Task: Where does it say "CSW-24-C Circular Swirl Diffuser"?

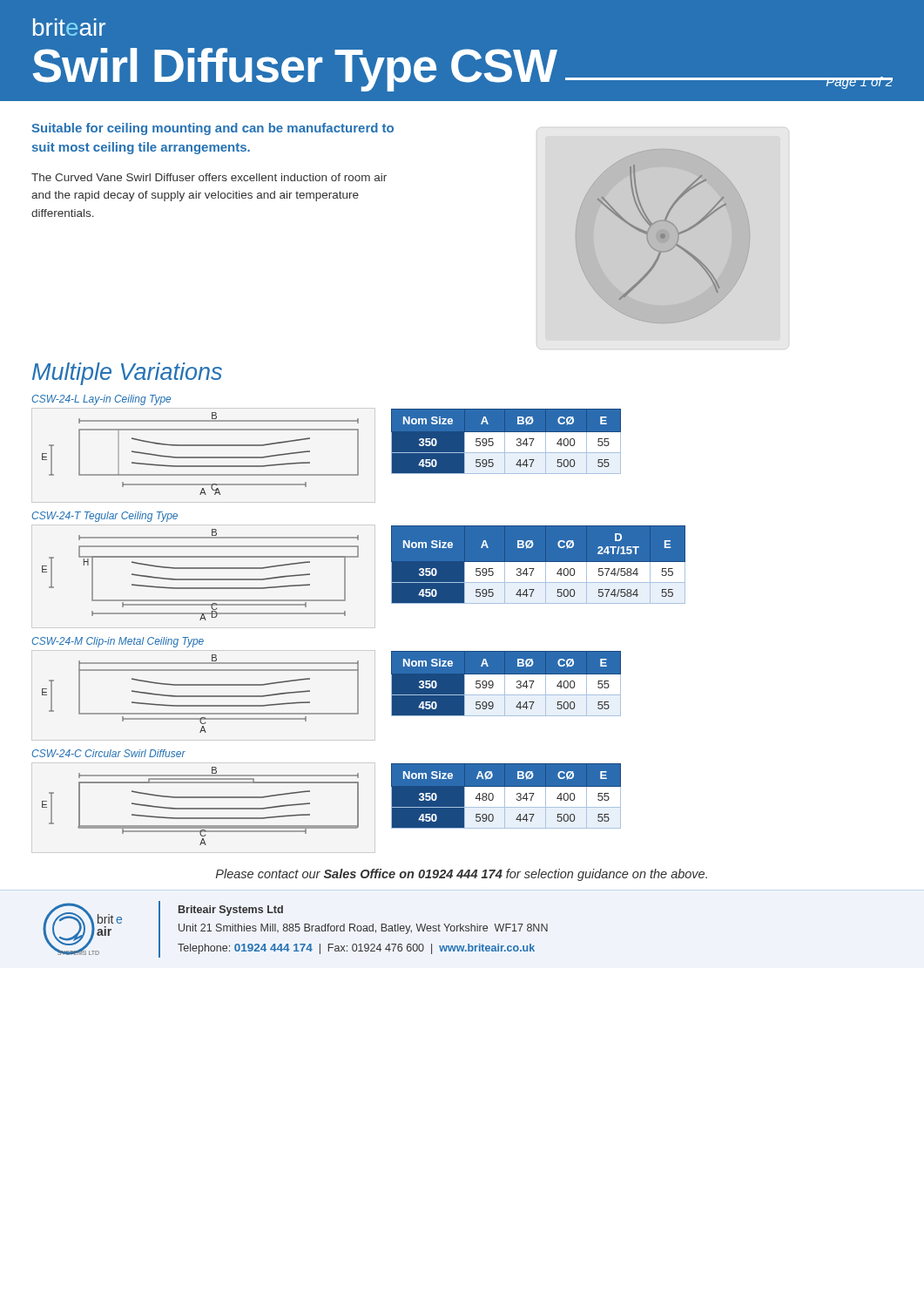Action: click(108, 754)
